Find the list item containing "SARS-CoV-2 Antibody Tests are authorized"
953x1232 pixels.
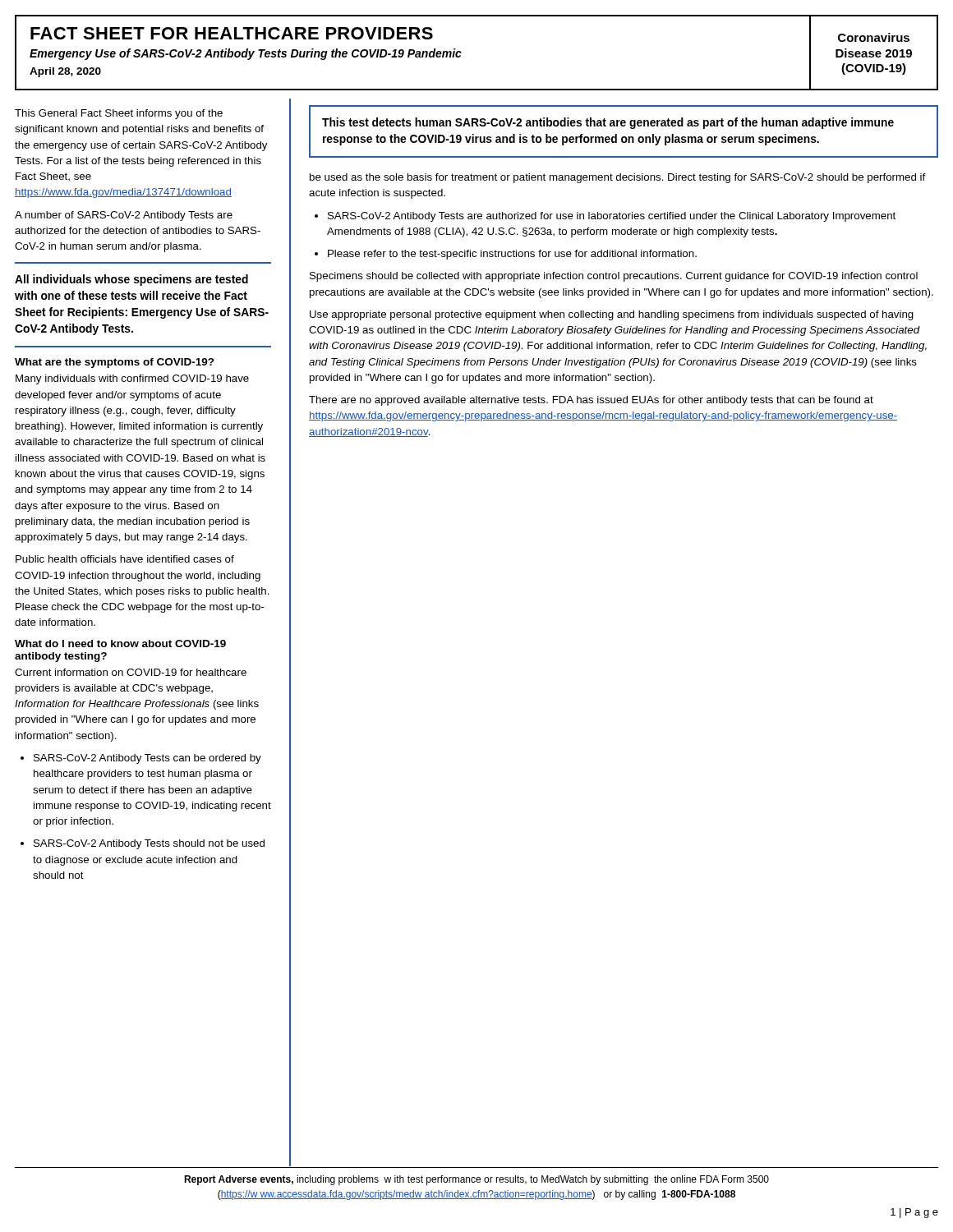pos(624,223)
